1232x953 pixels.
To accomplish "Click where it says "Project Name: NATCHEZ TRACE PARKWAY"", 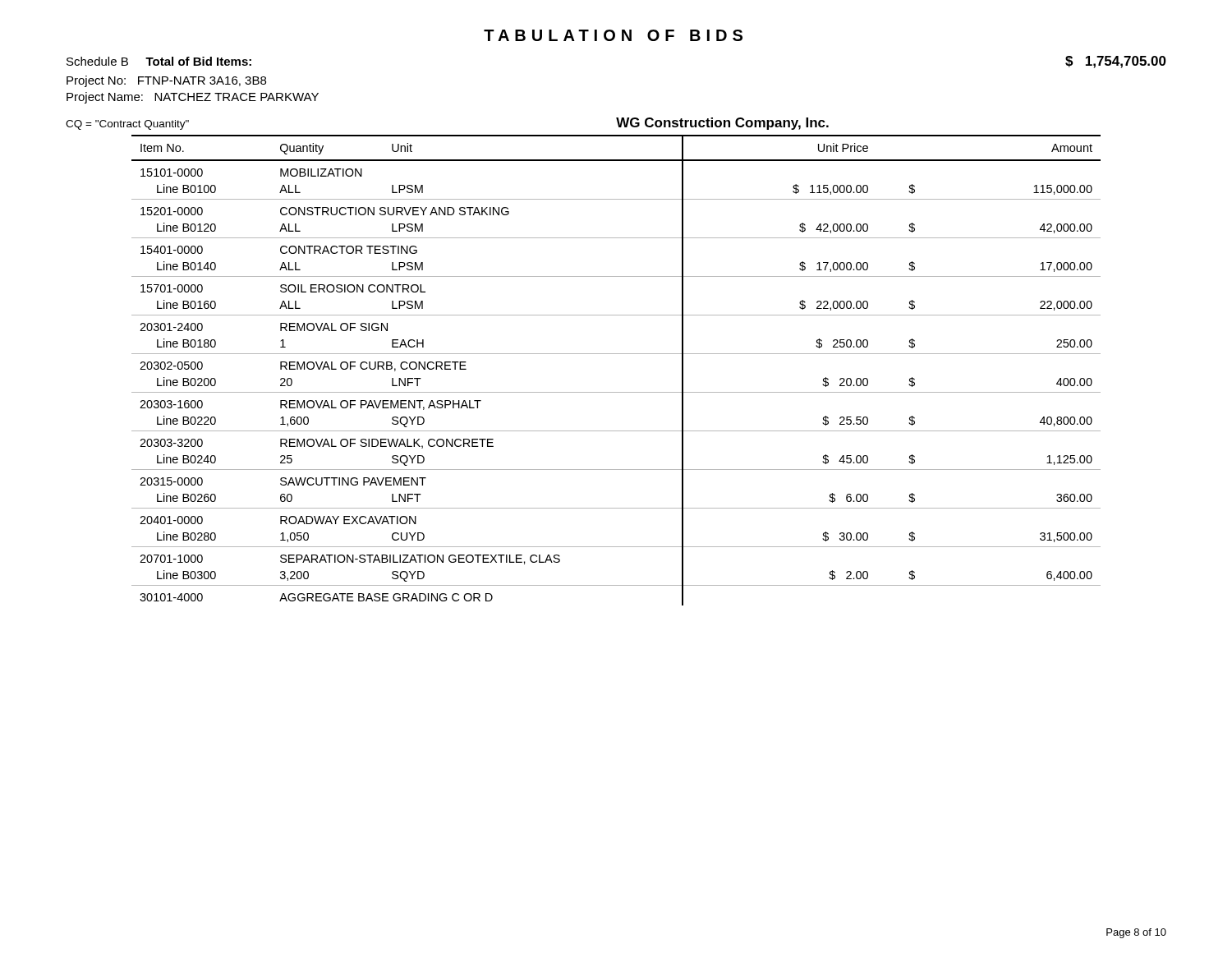I will click(192, 97).
